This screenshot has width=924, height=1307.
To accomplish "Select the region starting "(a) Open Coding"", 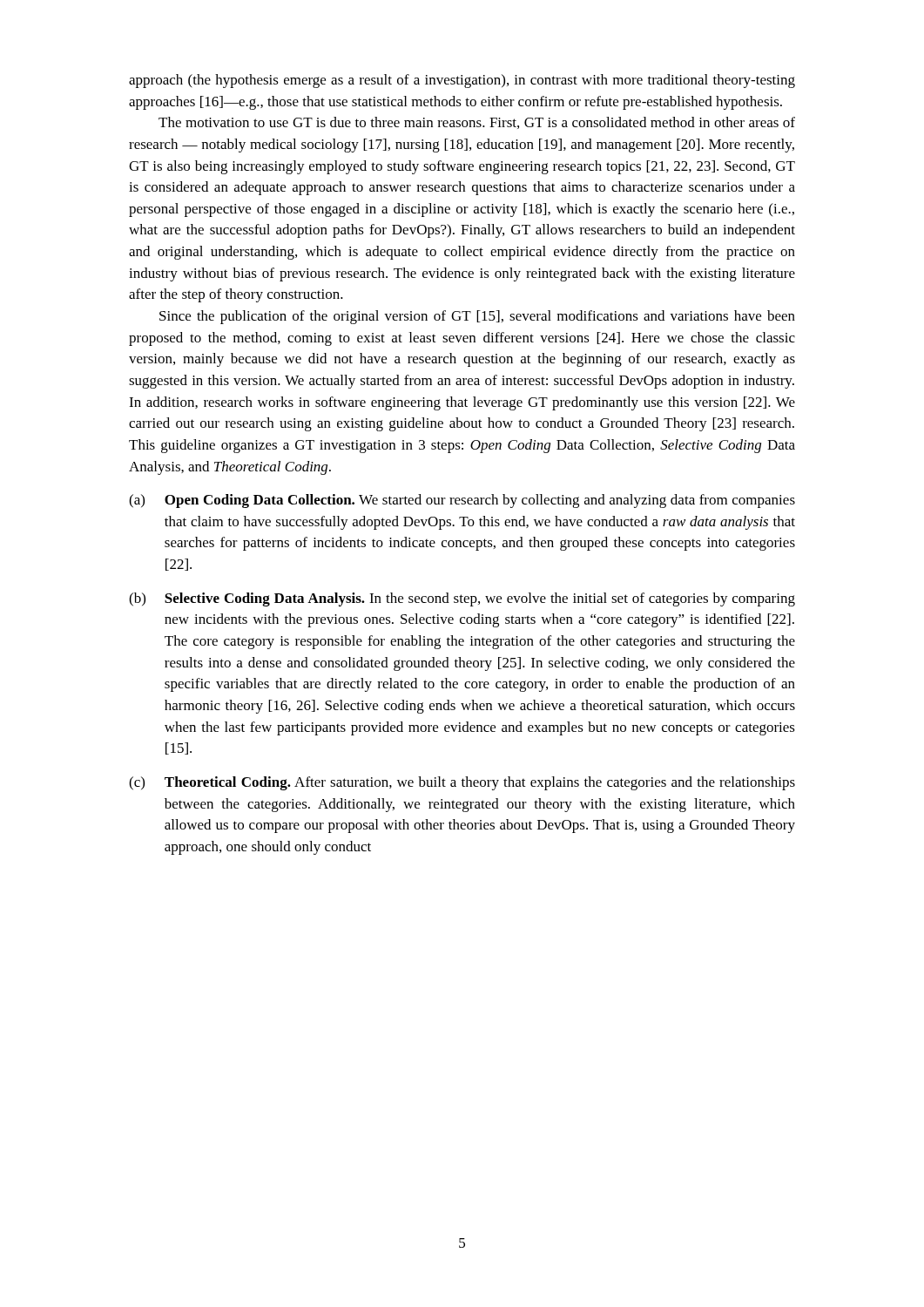I will 462,533.
